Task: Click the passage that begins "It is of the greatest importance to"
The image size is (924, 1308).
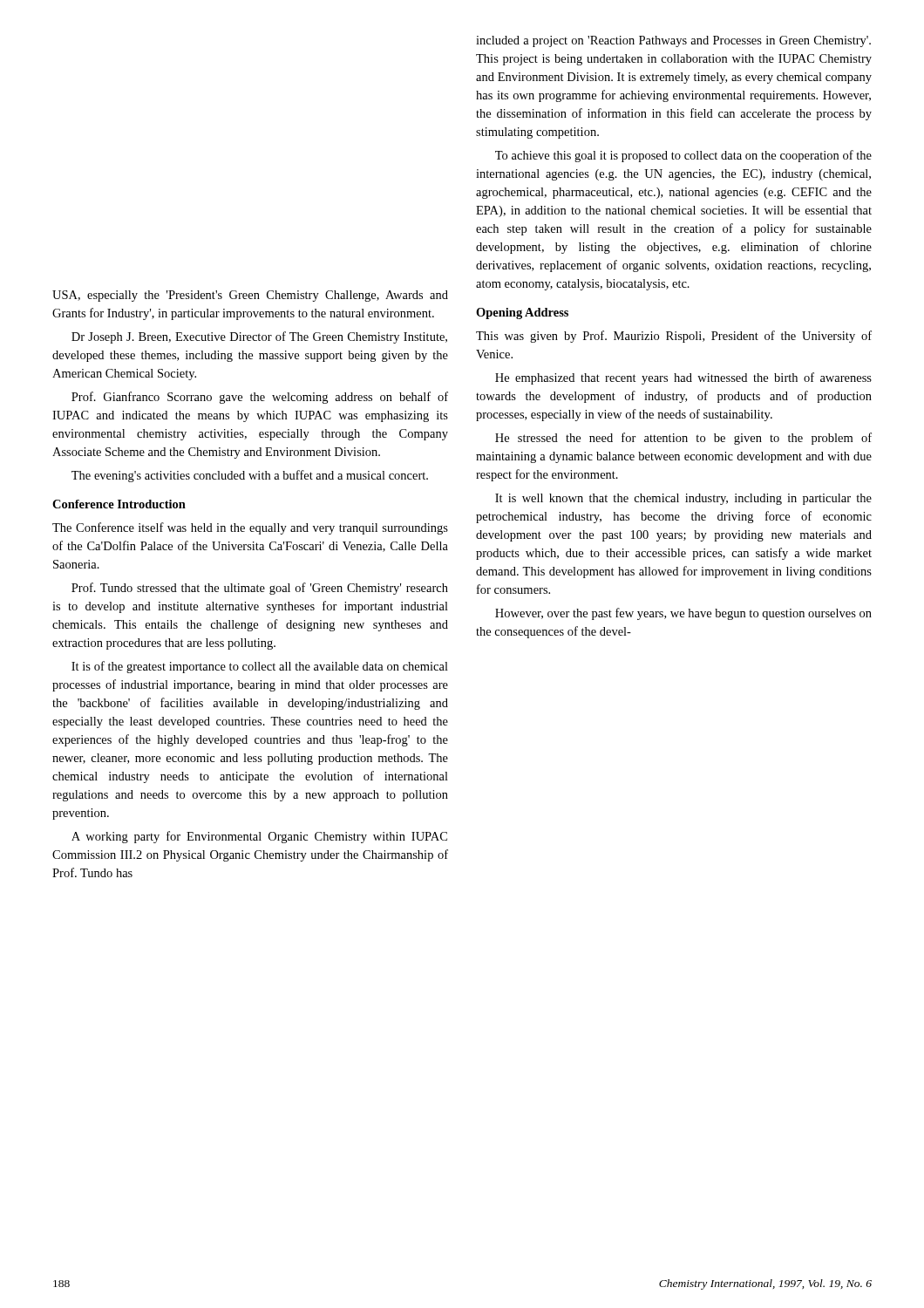Action: point(250,740)
